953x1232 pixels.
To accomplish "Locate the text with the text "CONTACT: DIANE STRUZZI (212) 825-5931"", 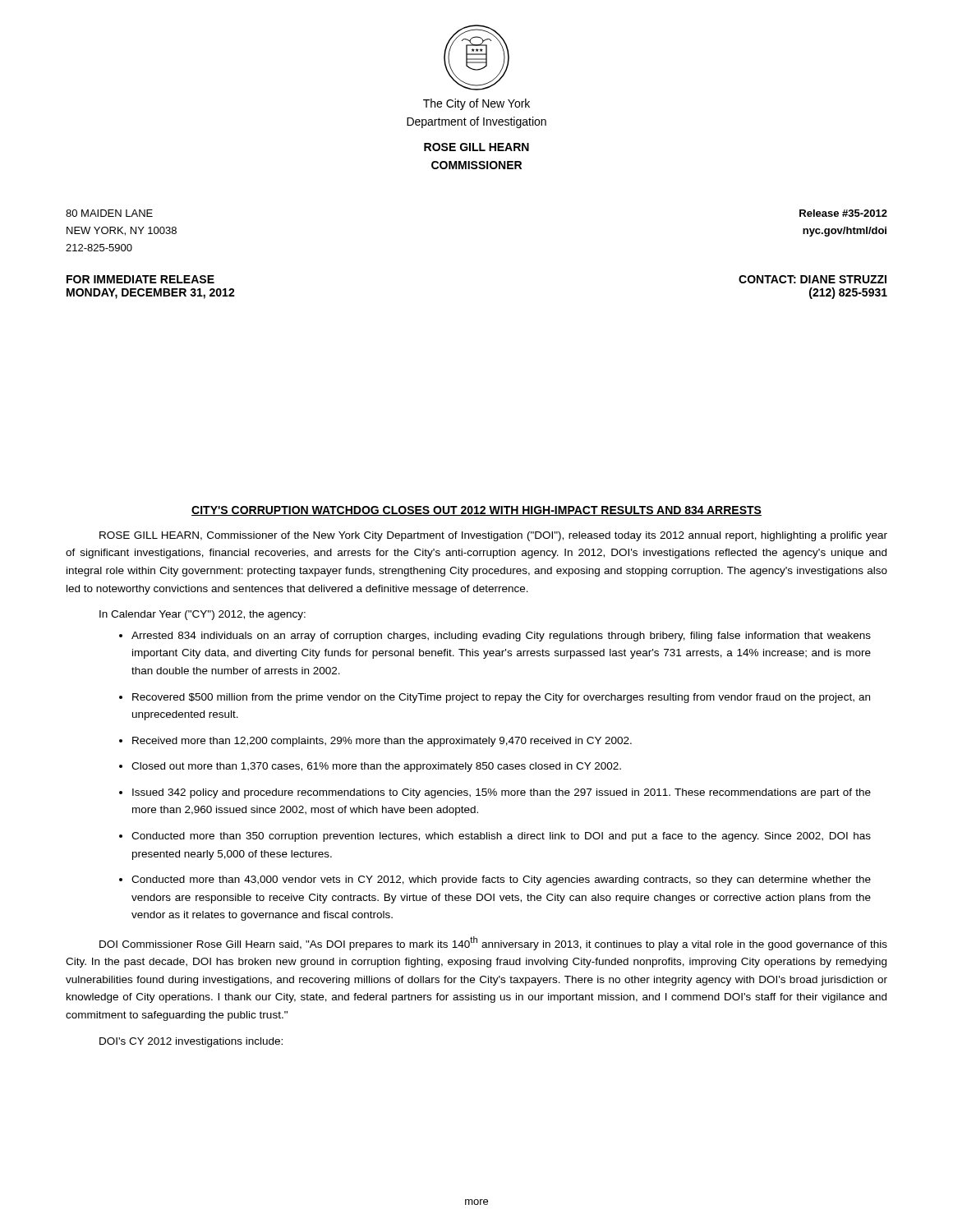I will tap(813, 286).
